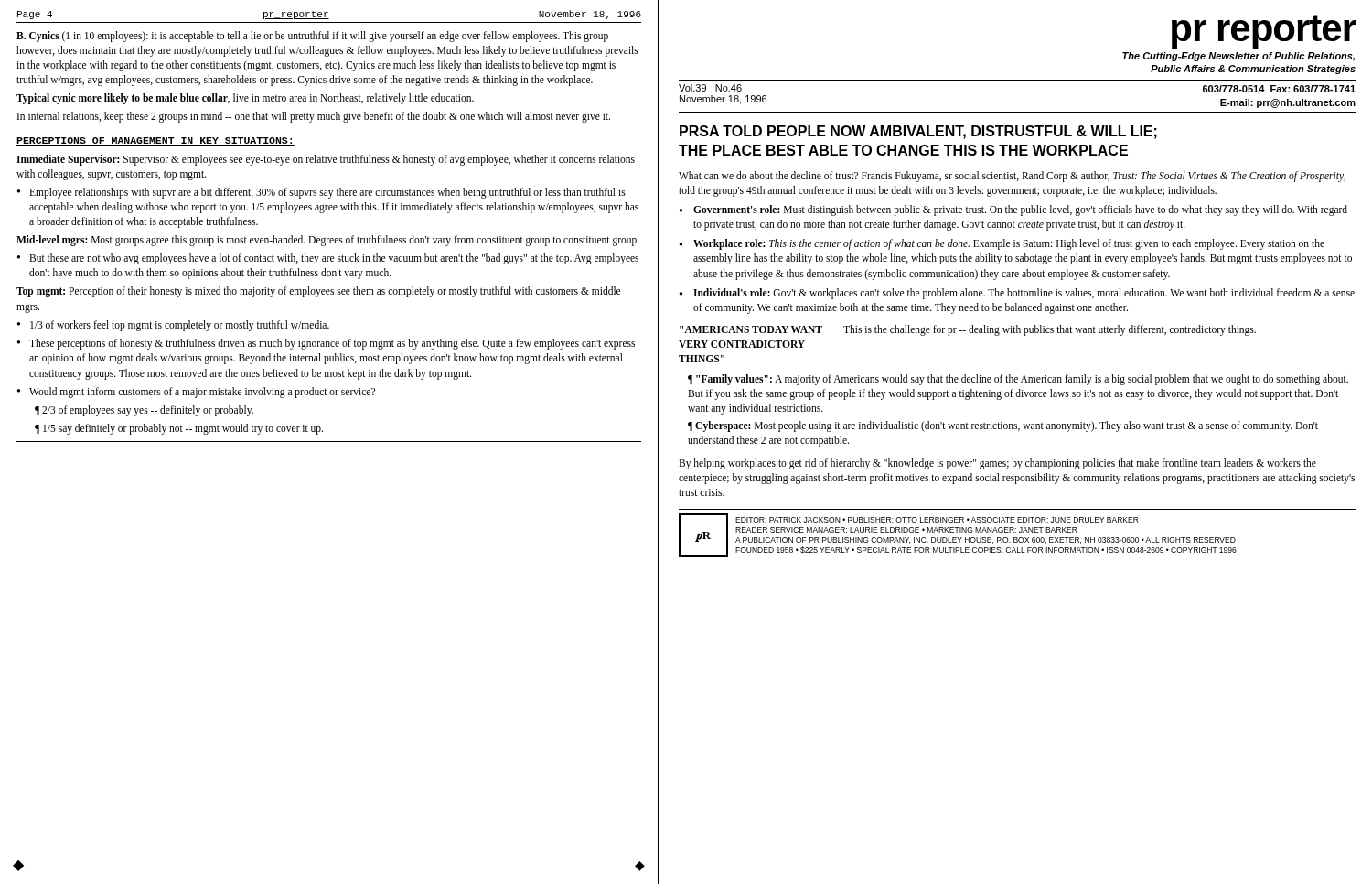Click on the text starting "• Would mgmt"
The height and width of the screenshot is (884, 1372).
pyautogui.click(x=329, y=392)
